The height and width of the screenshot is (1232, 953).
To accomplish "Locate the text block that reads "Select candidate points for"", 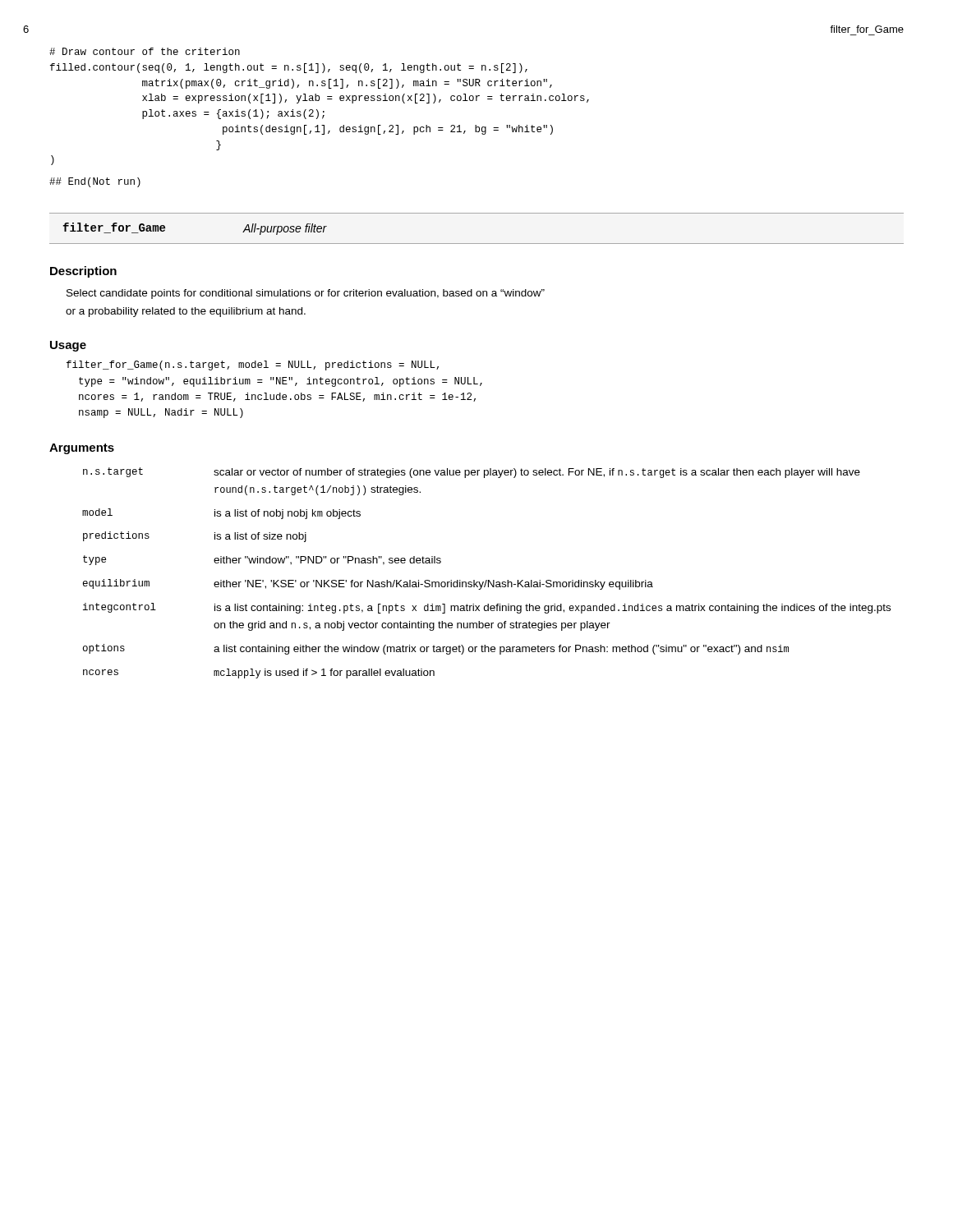I will [305, 302].
